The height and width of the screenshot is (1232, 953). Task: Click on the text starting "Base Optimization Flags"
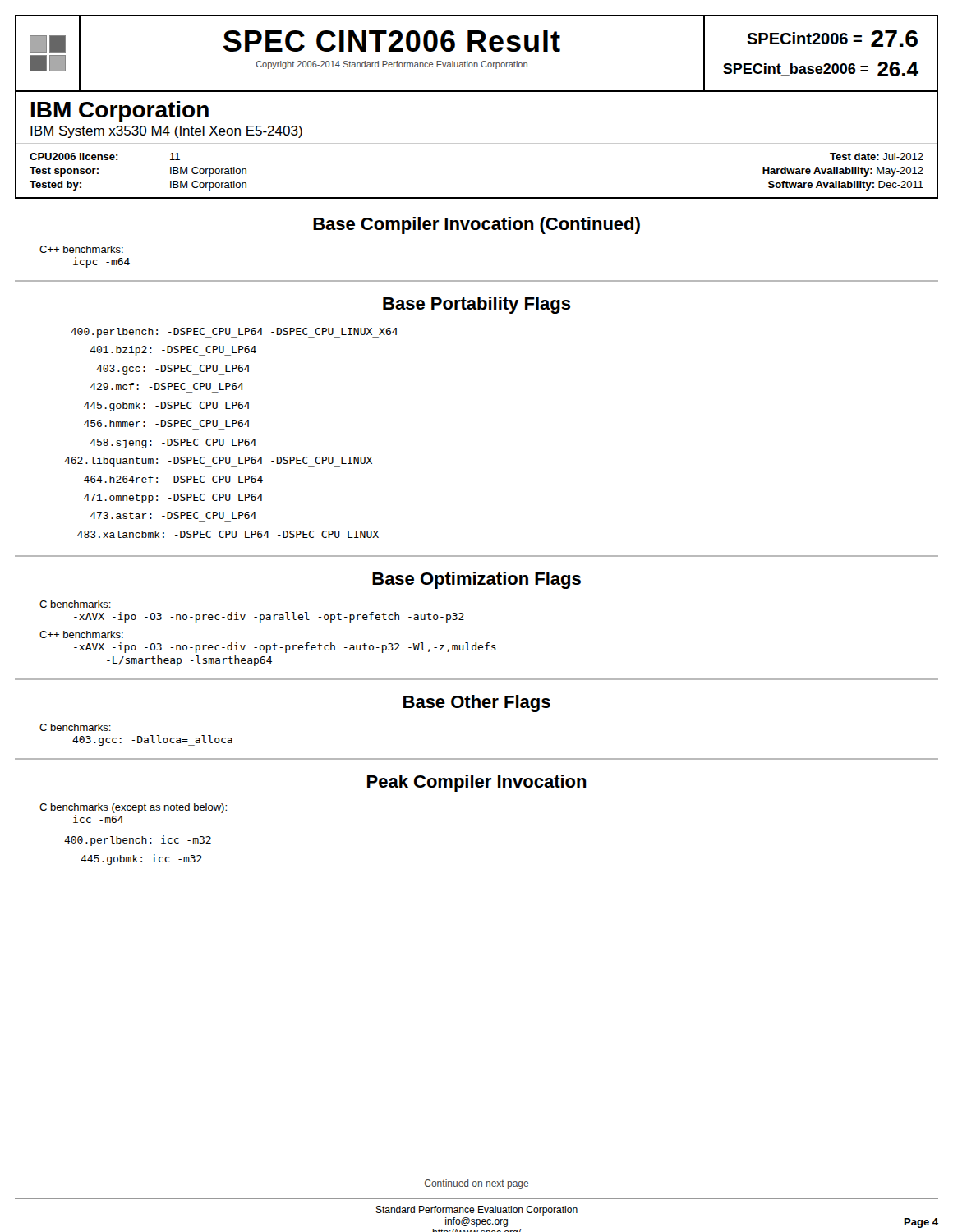476,579
